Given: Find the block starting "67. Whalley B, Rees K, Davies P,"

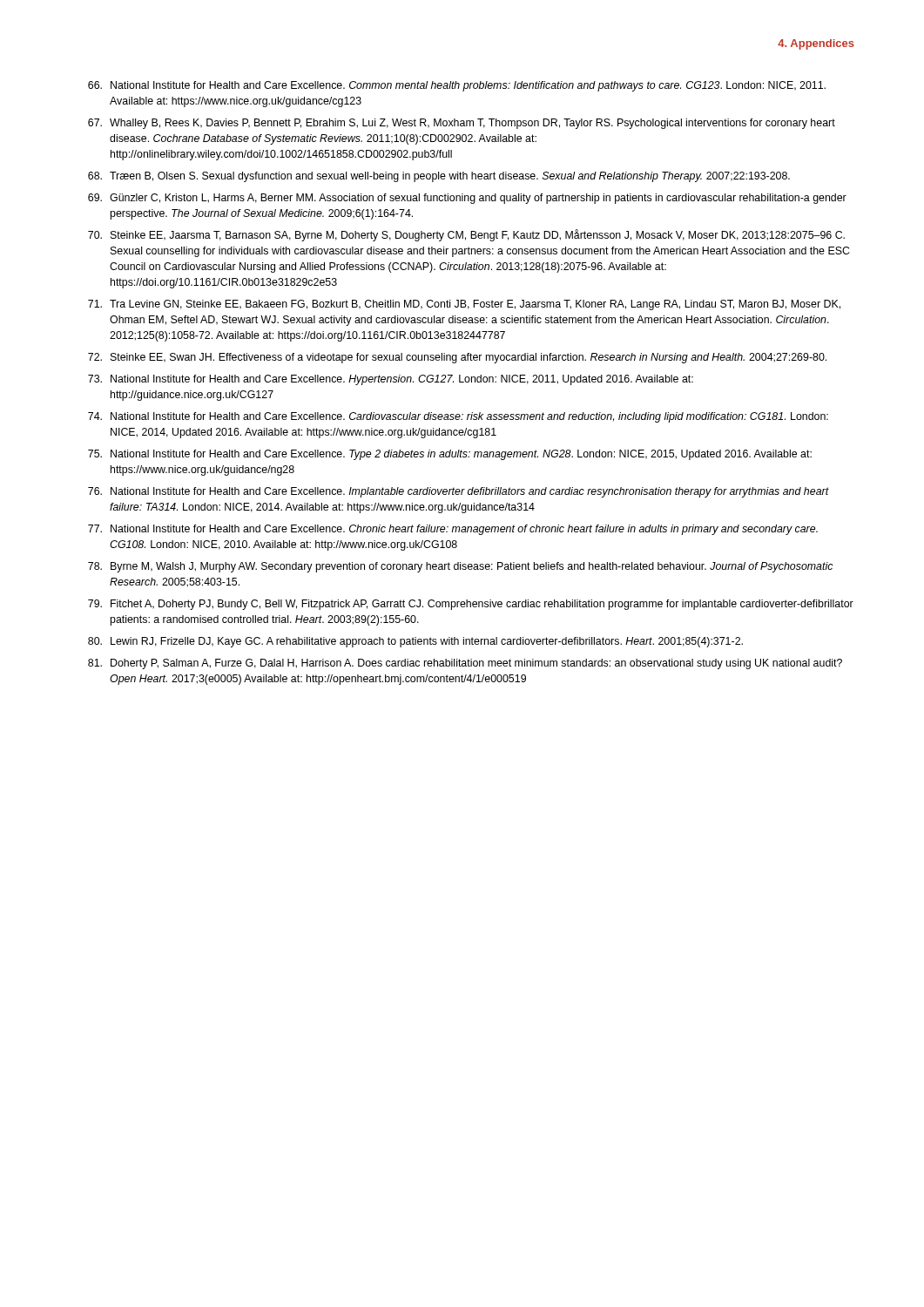Looking at the screenshot, I should point(462,139).
